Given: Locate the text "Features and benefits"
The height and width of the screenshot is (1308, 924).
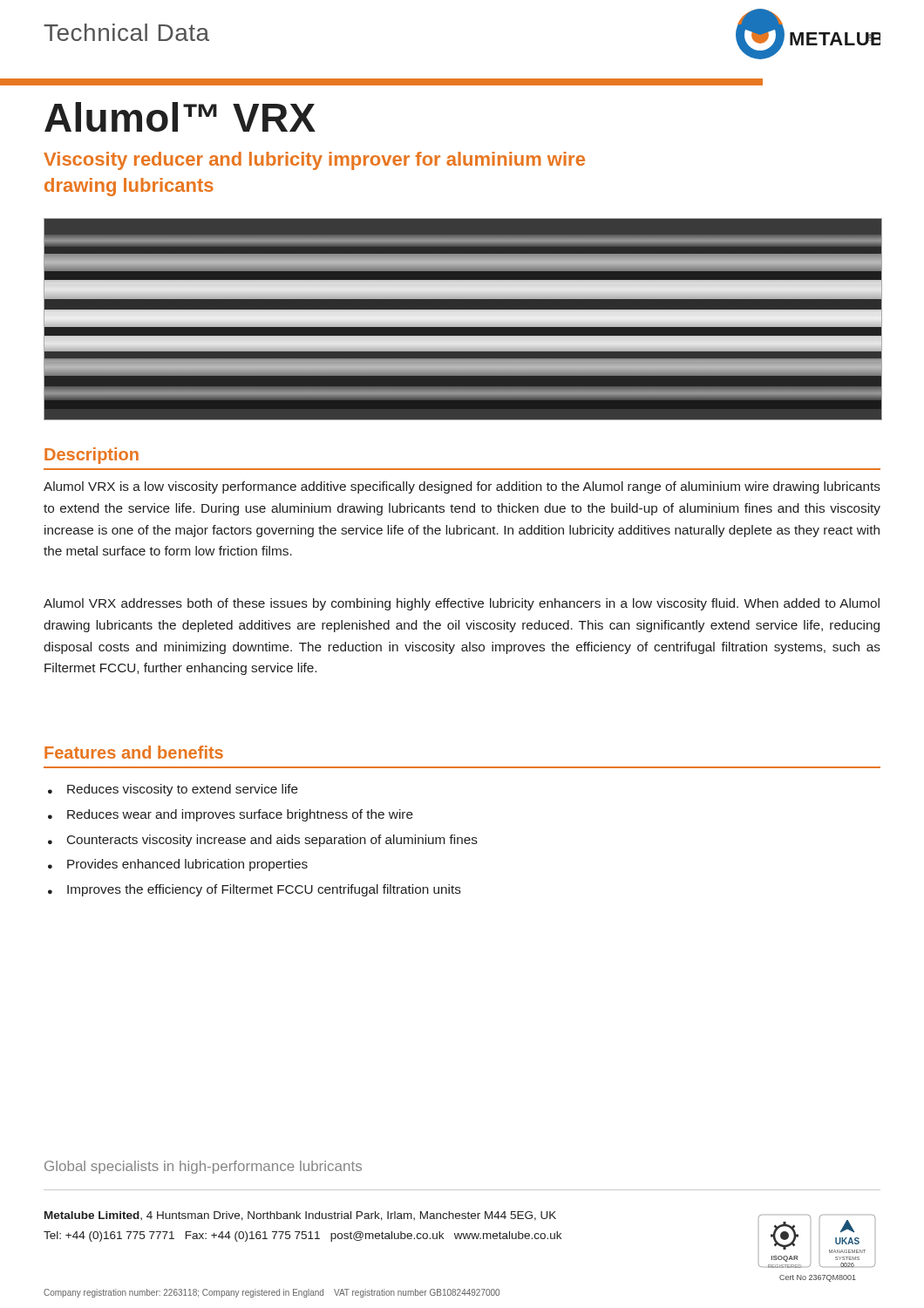Looking at the screenshot, I should pyautogui.click(x=134, y=753).
